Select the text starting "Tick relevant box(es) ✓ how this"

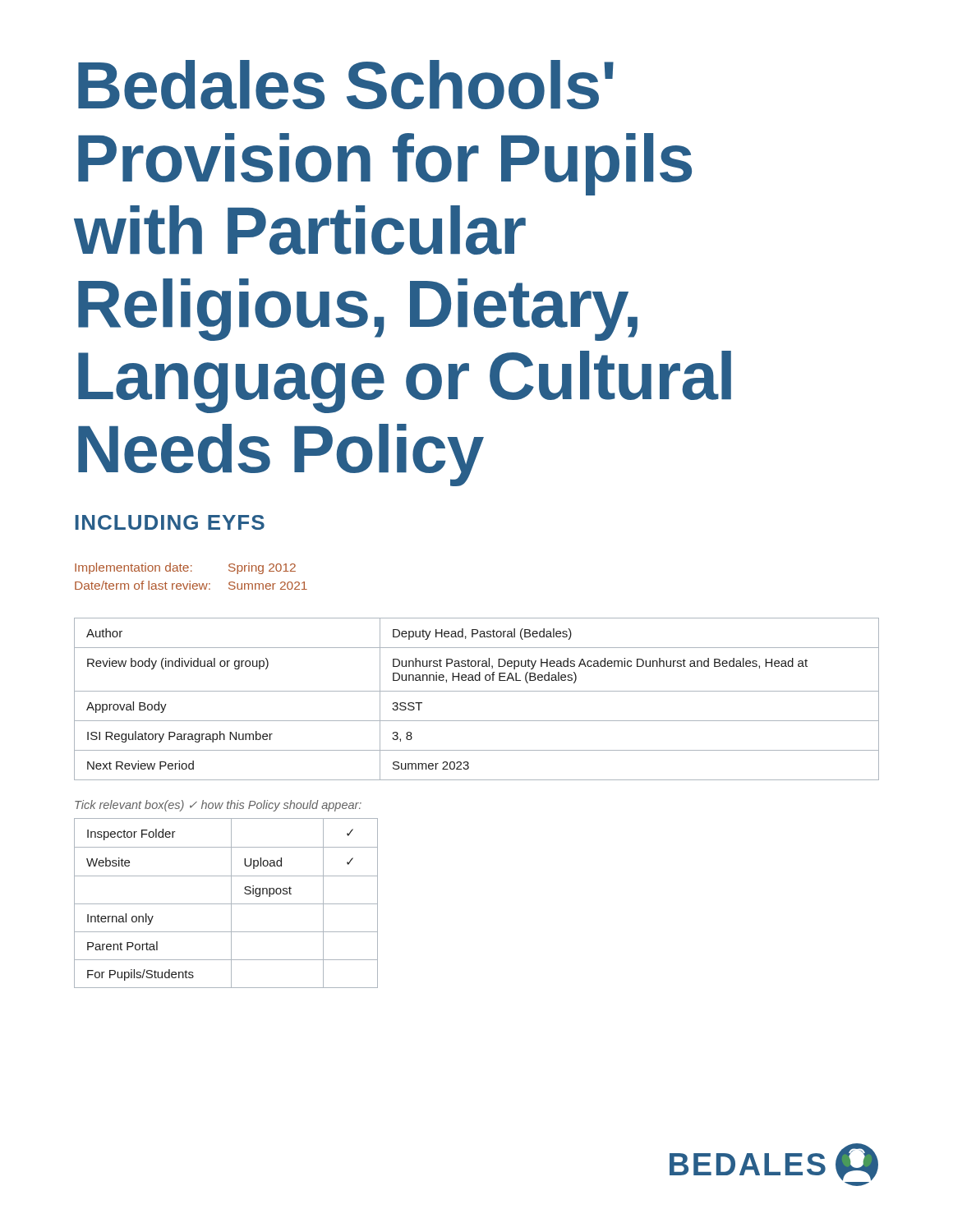tap(218, 806)
